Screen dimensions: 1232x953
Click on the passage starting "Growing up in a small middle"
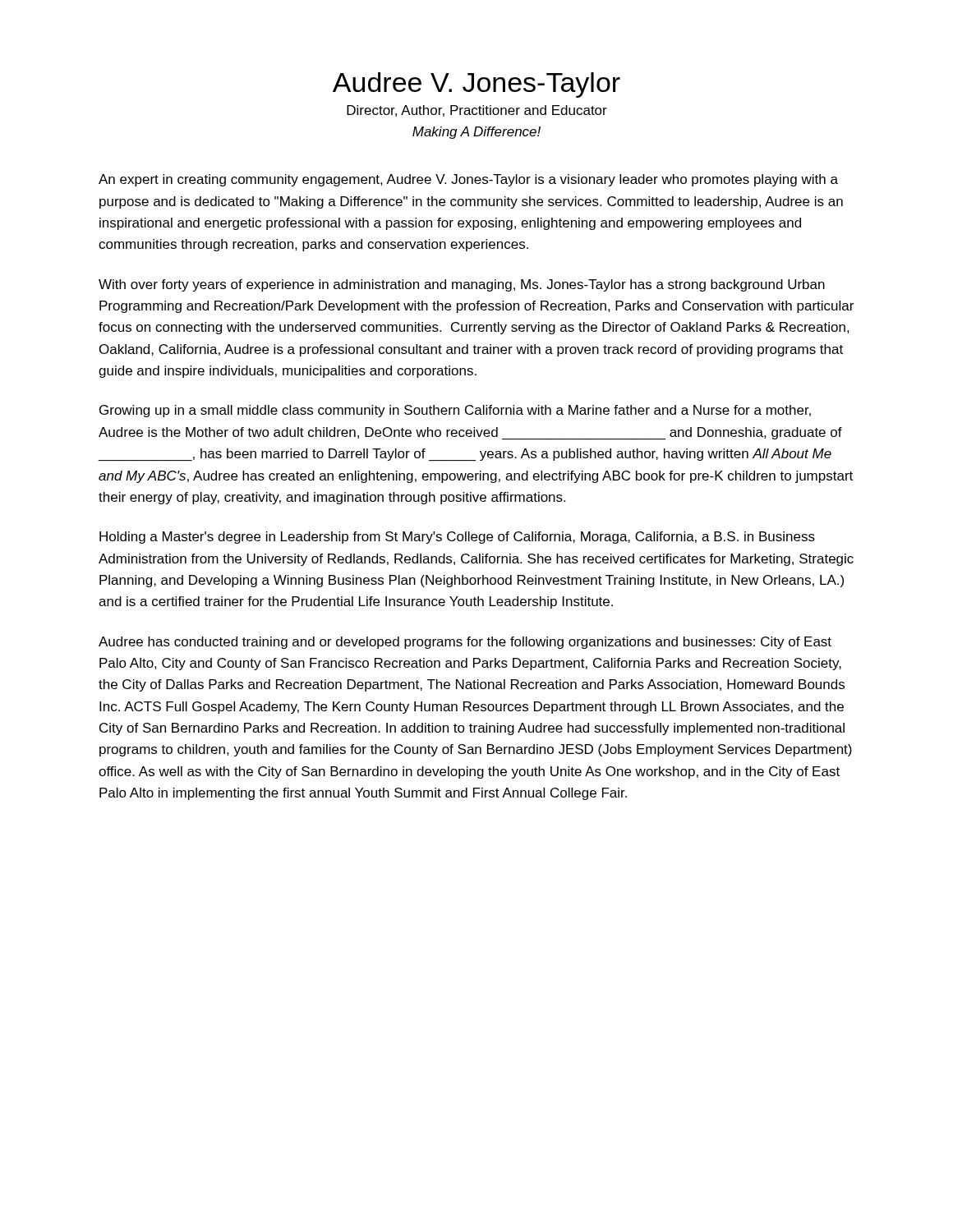476,454
